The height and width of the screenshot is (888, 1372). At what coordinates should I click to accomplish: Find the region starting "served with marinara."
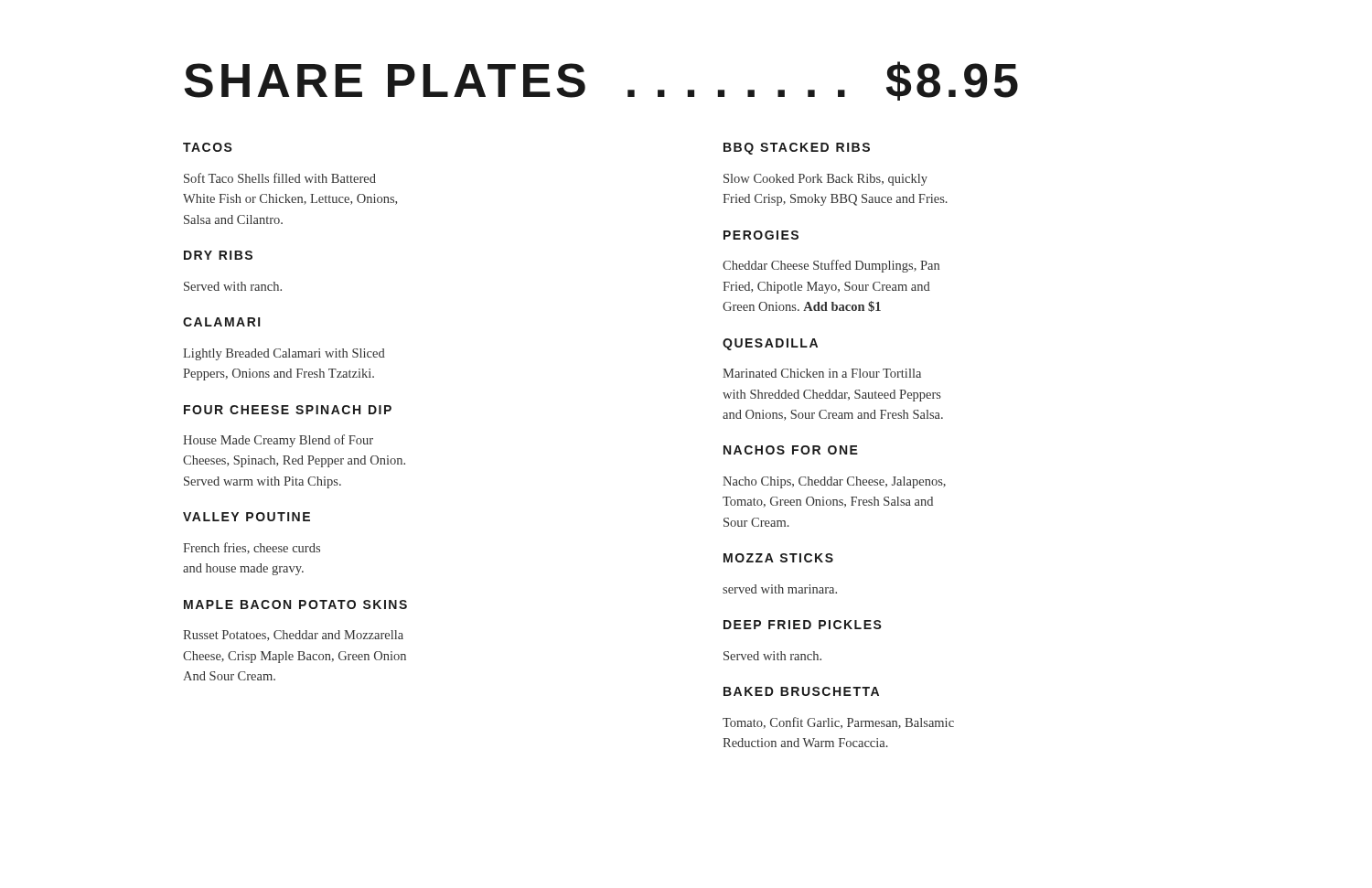coord(780,589)
